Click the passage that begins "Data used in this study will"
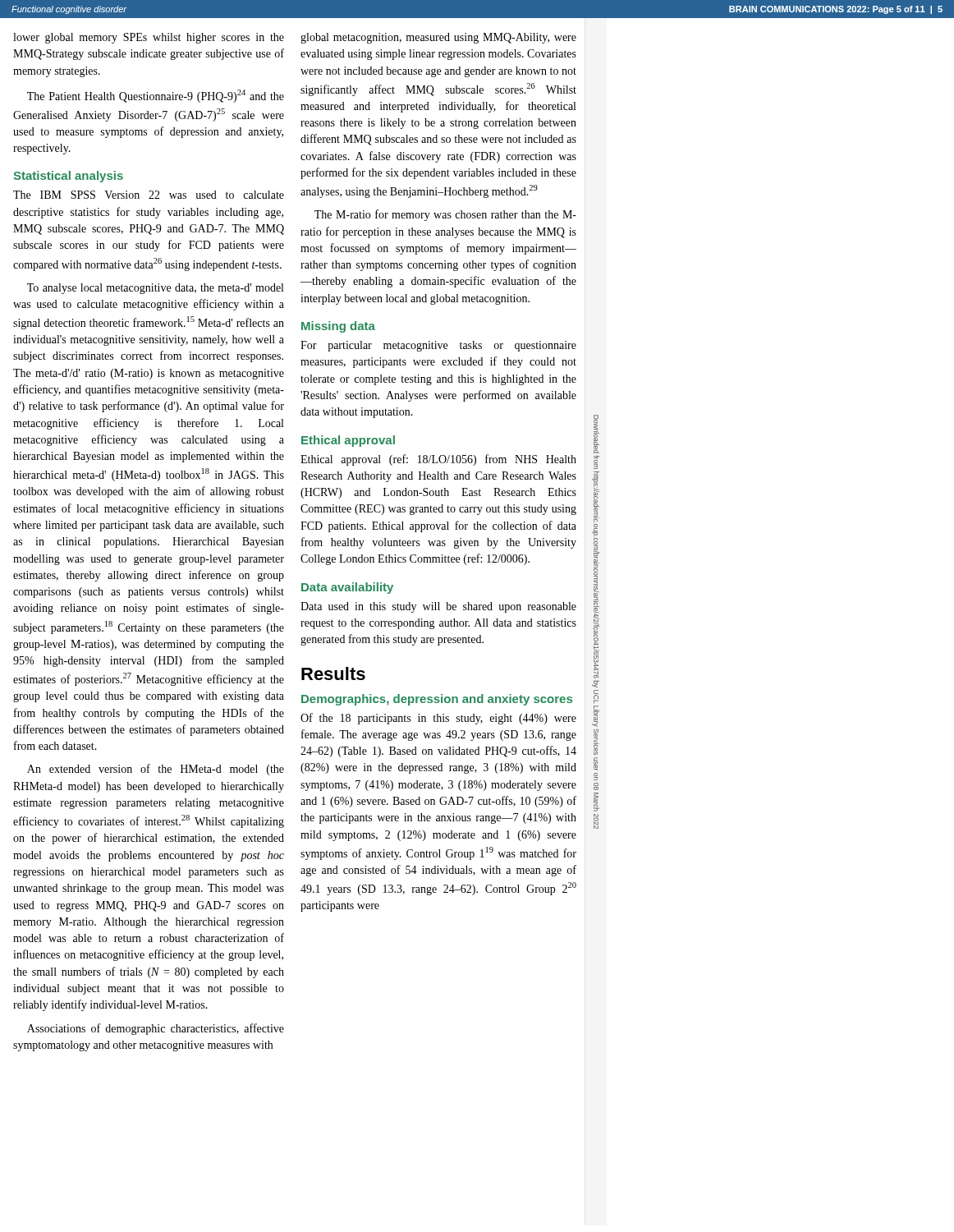This screenshot has width=954, height=1232. (x=438, y=623)
